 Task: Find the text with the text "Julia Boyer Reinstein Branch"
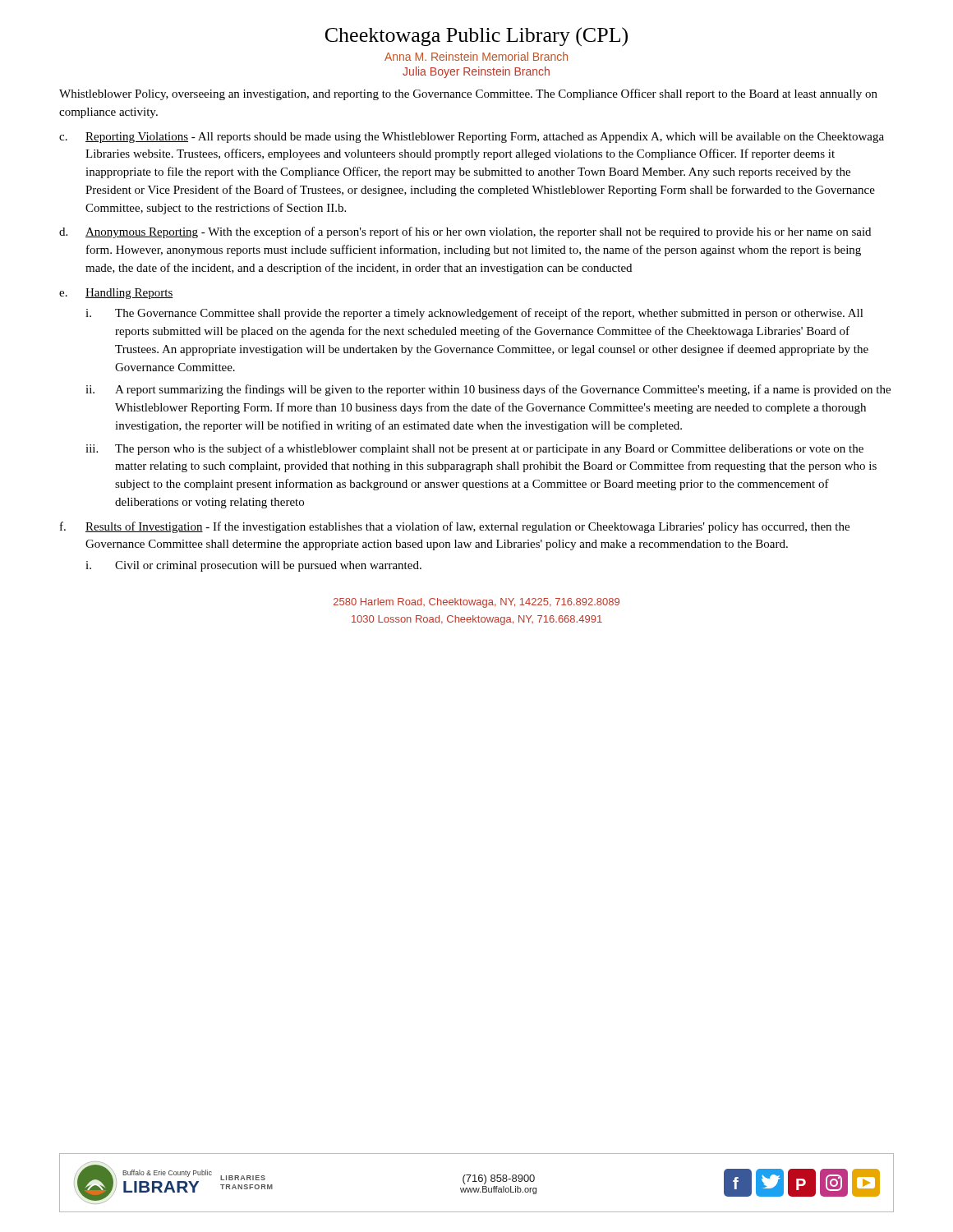(476, 71)
